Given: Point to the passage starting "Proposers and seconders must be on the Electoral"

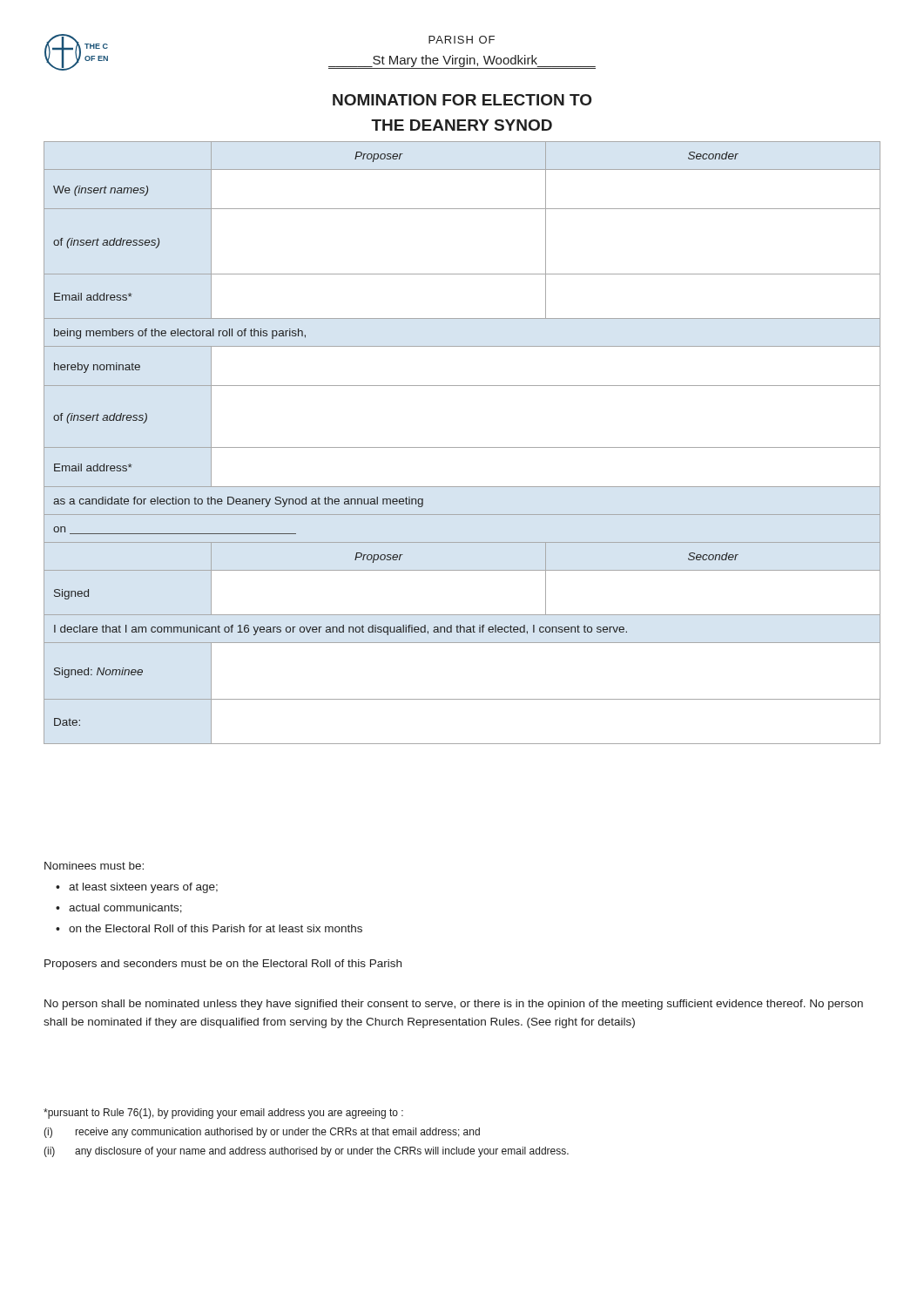Looking at the screenshot, I should [x=223, y=963].
